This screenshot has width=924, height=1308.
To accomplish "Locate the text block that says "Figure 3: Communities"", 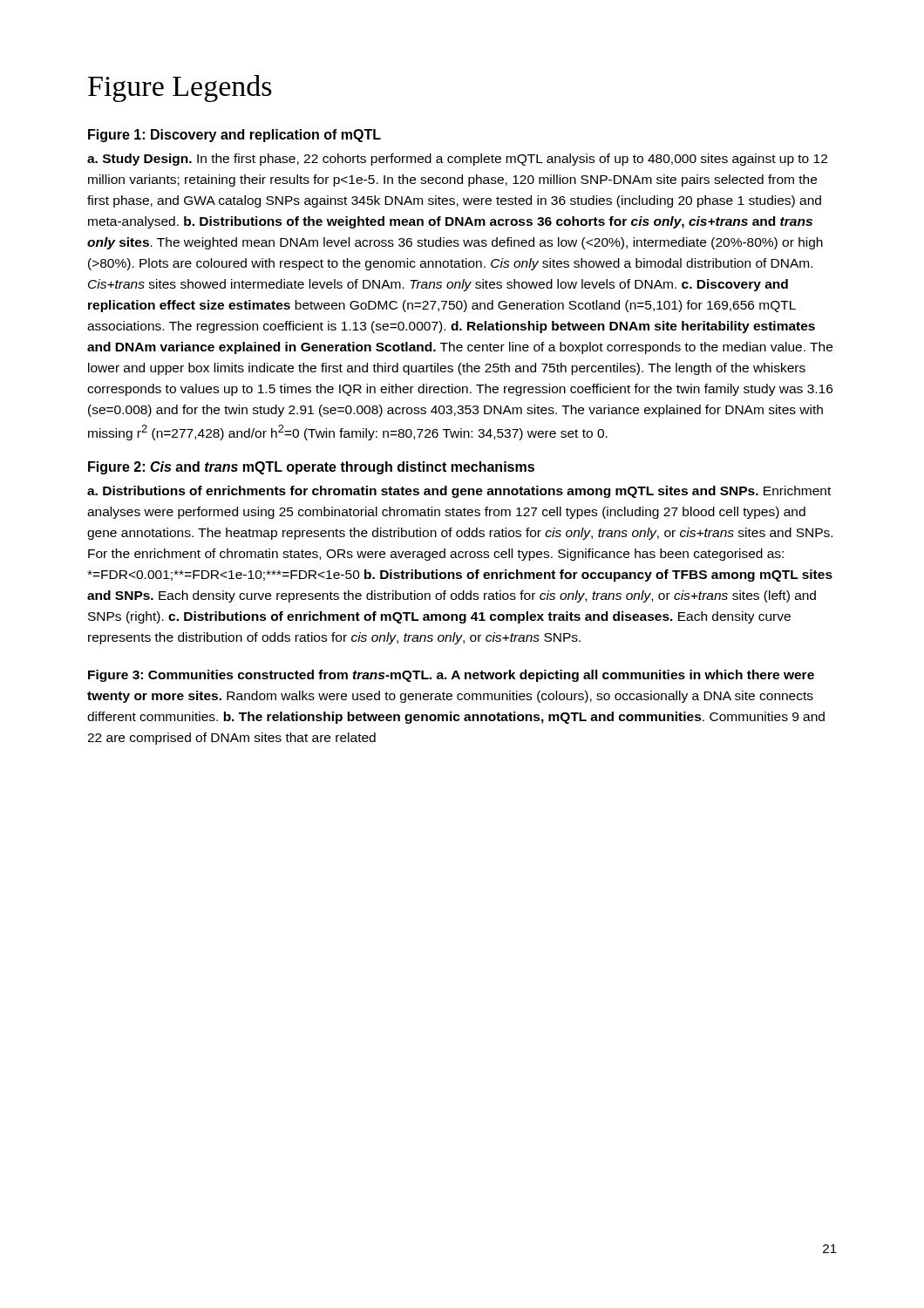I will pos(462,706).
